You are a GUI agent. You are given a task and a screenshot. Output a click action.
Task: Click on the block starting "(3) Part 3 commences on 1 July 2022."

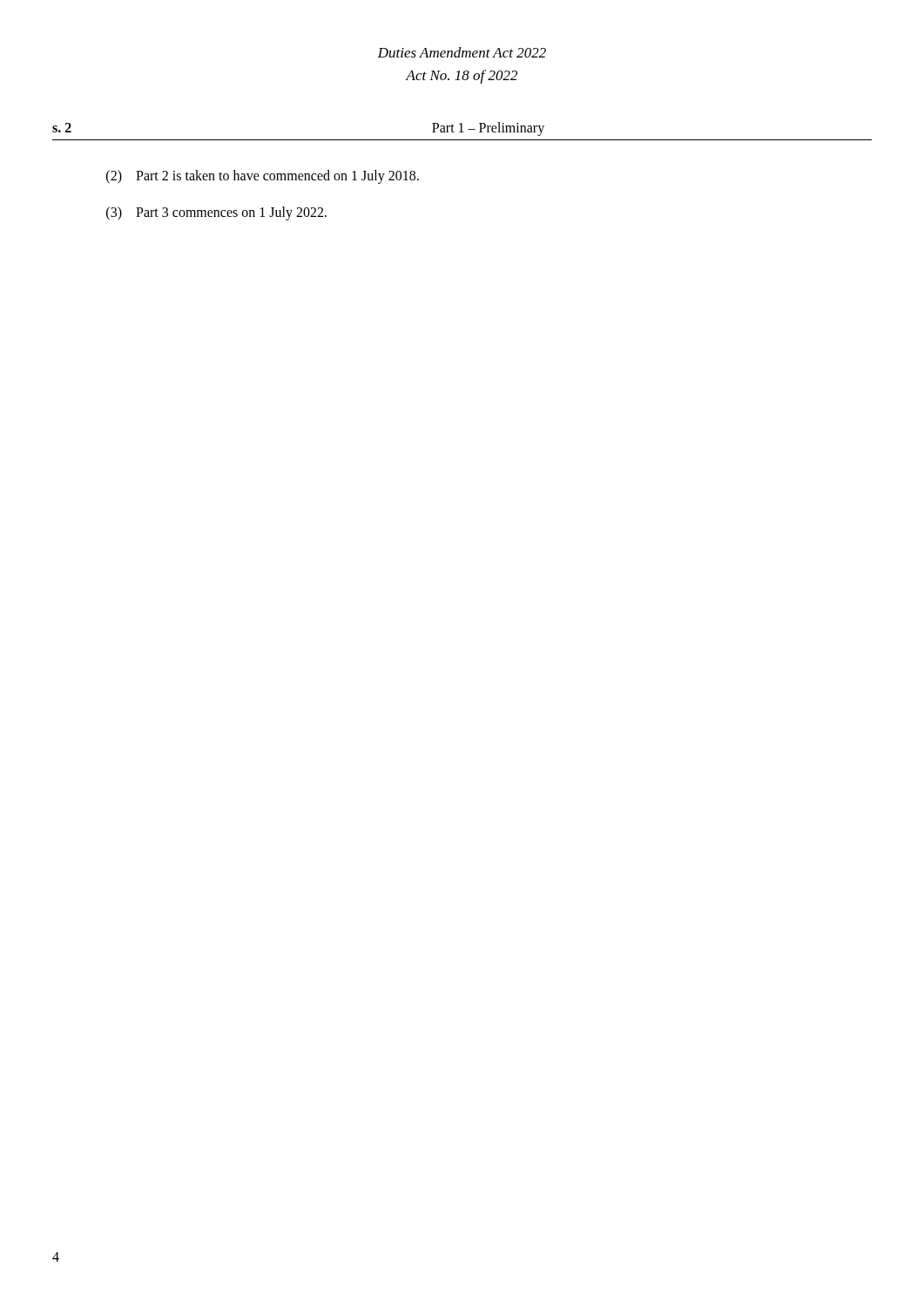click(x=216, y=213)
